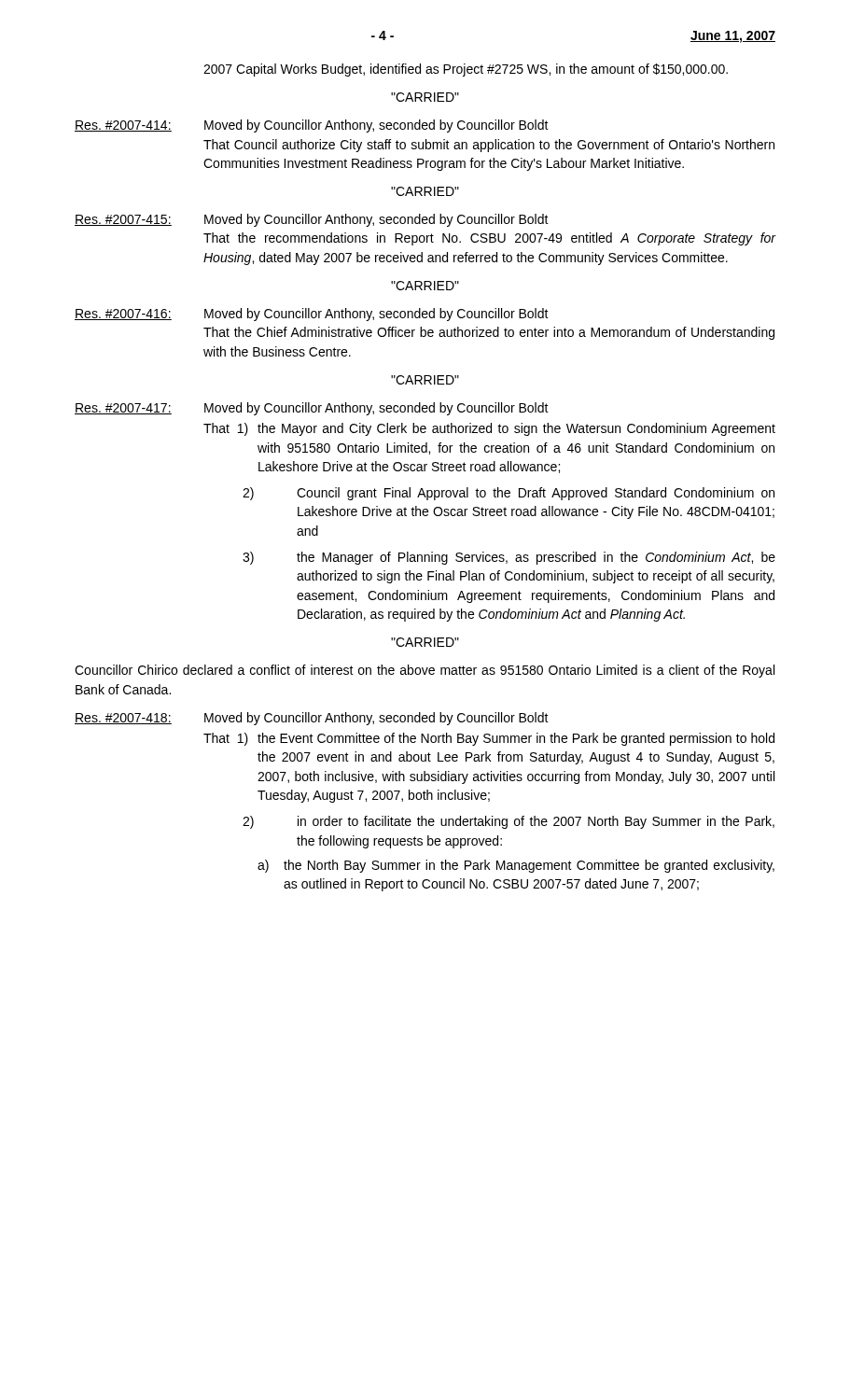Navigate to the text block starting "Res. #2007-416: Moved by Councillor Anthony,"
Image resolution: width=850 pixels, height=1400 pixels.
point(425,333)
